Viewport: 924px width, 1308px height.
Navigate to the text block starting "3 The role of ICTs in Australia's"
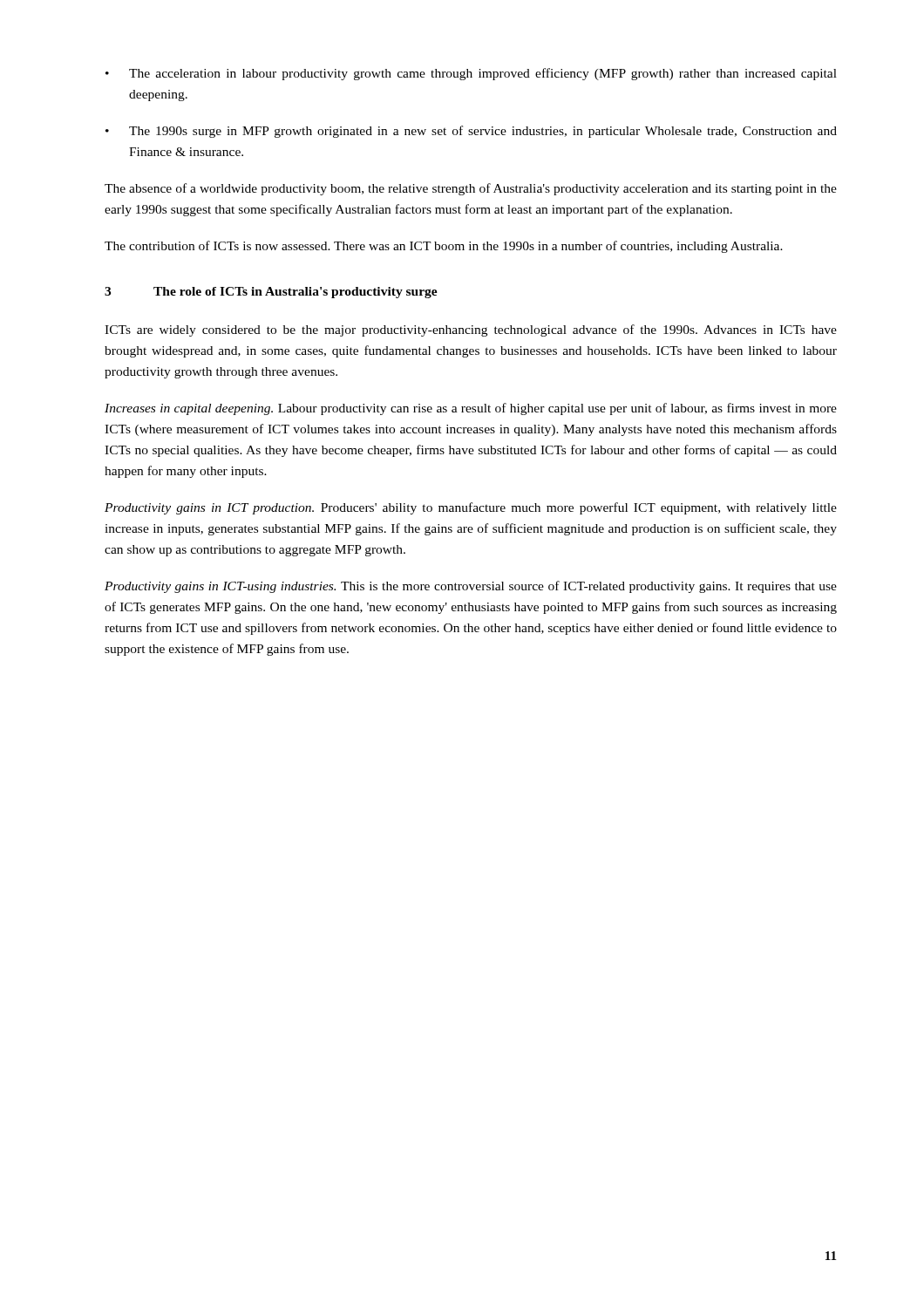coord(271,291)
